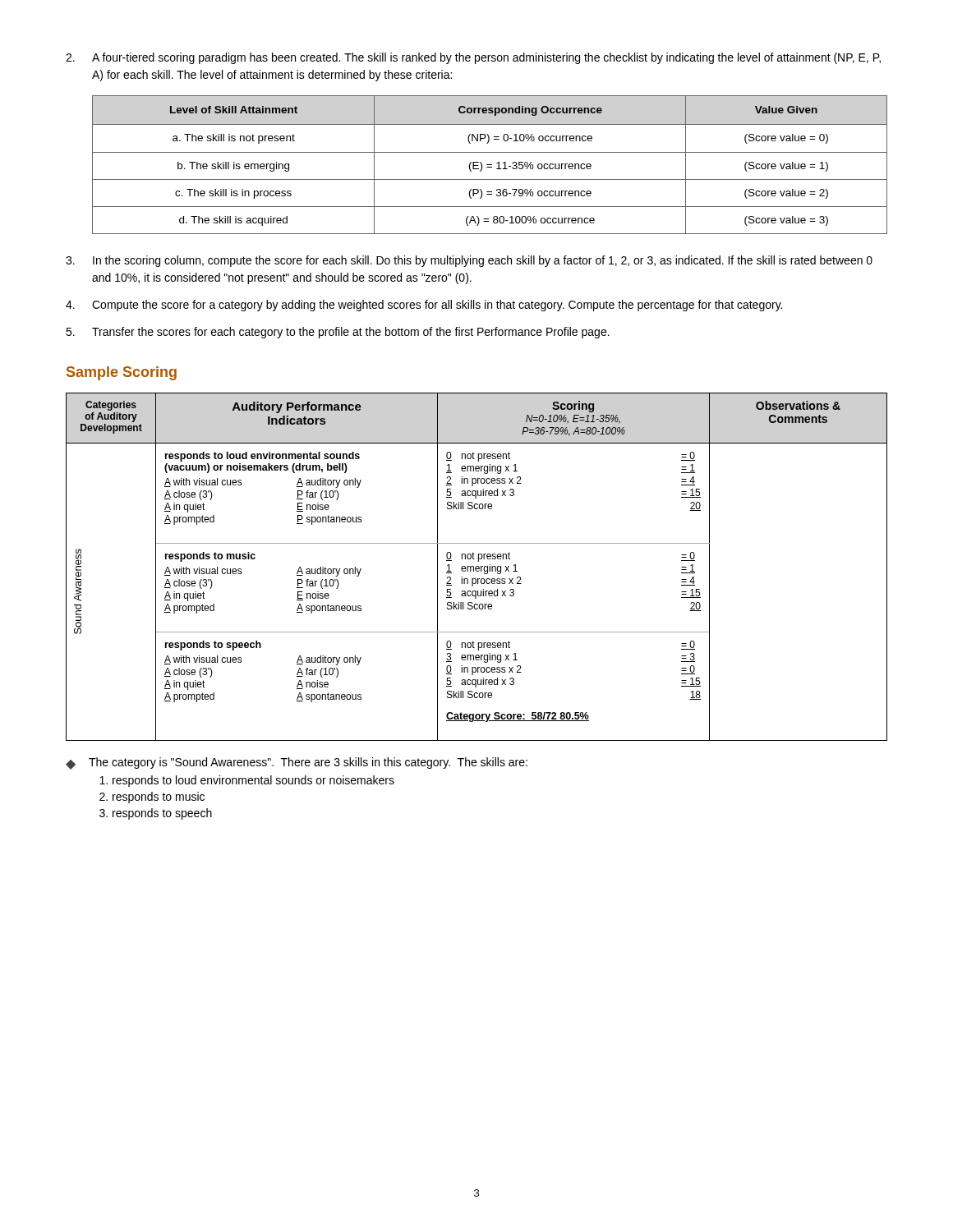
Task: Locate the text starting "4. Compute the score for a"
Action: click(x=476, y=305)
